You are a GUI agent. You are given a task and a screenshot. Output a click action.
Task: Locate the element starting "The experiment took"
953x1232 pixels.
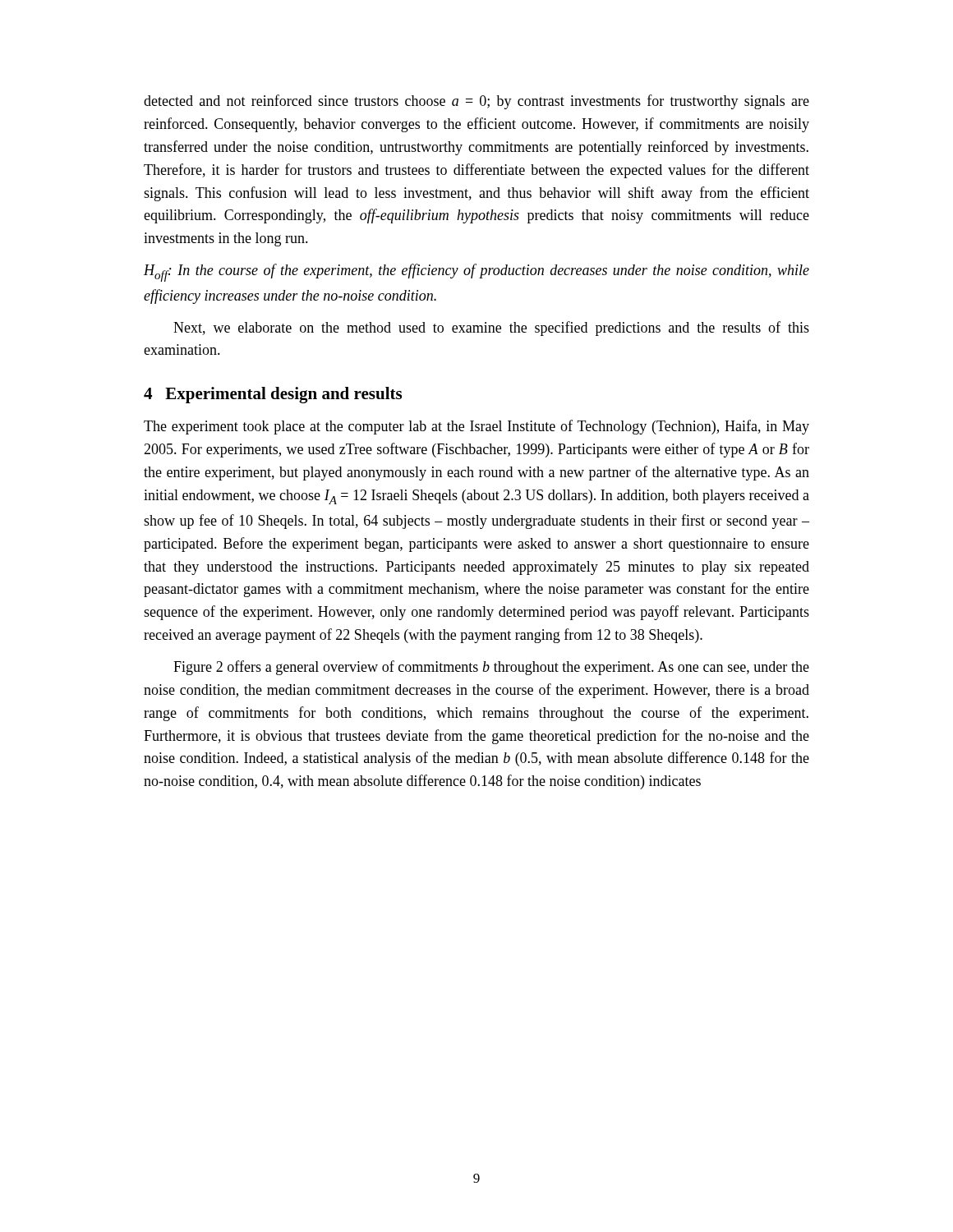[x=476, y=605]
